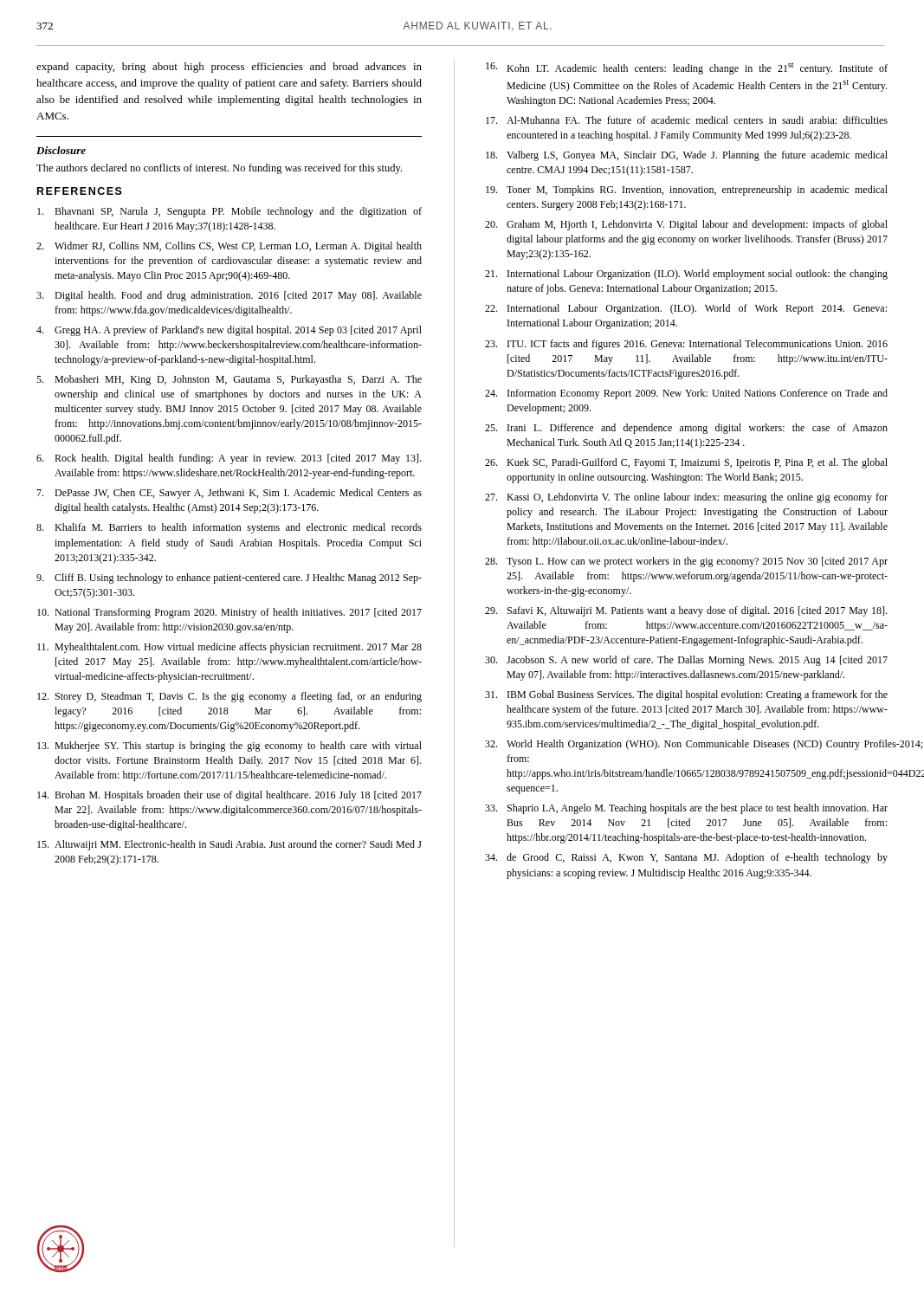Locate the text starting "28. Tyson L. How"

[x=686, y=576]
